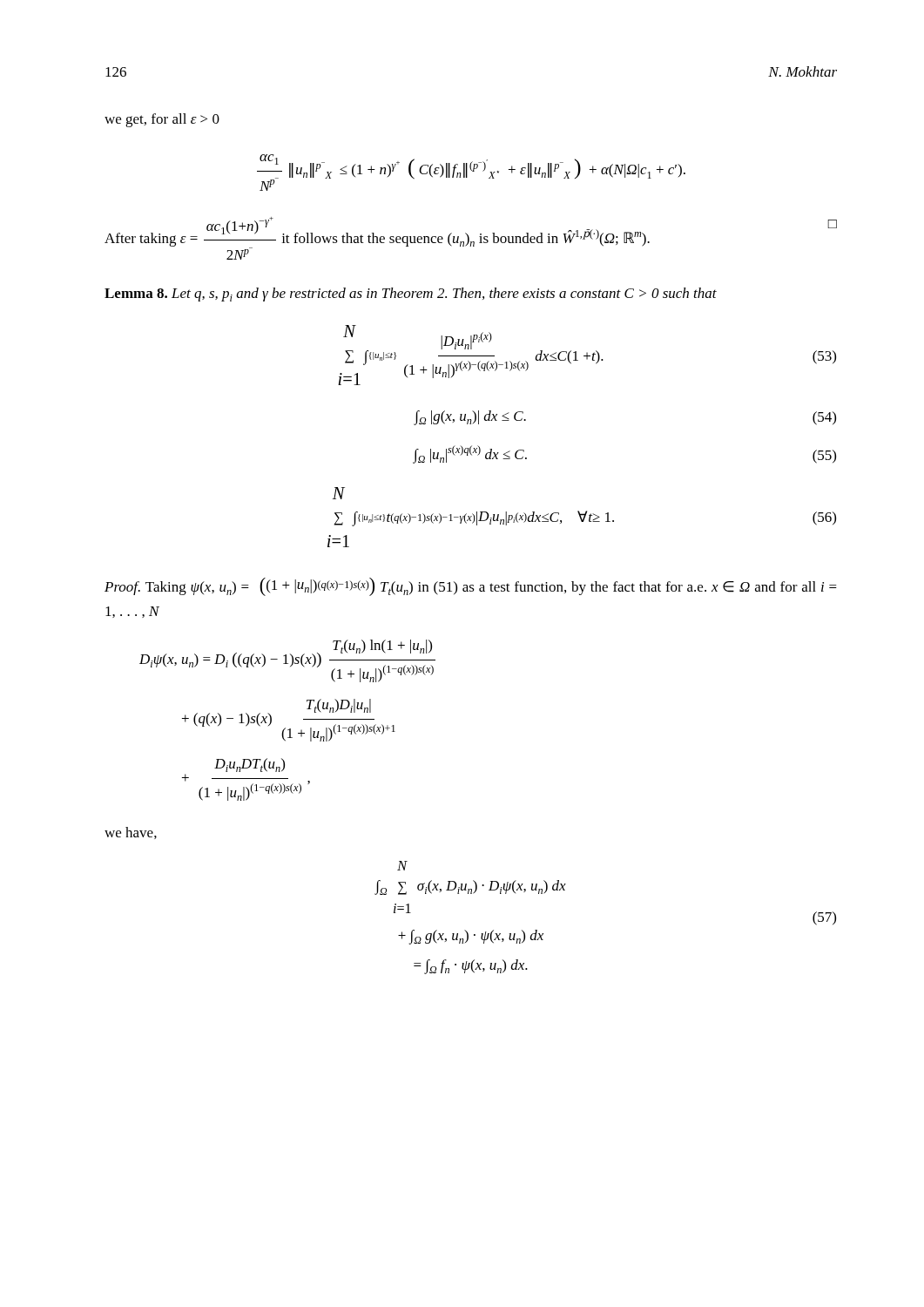This screenshot has height=1307, width=924.
Task: Point to the text starting "∫Ω N ∑ i=1 σi(x,"
Action: point(402,866)
